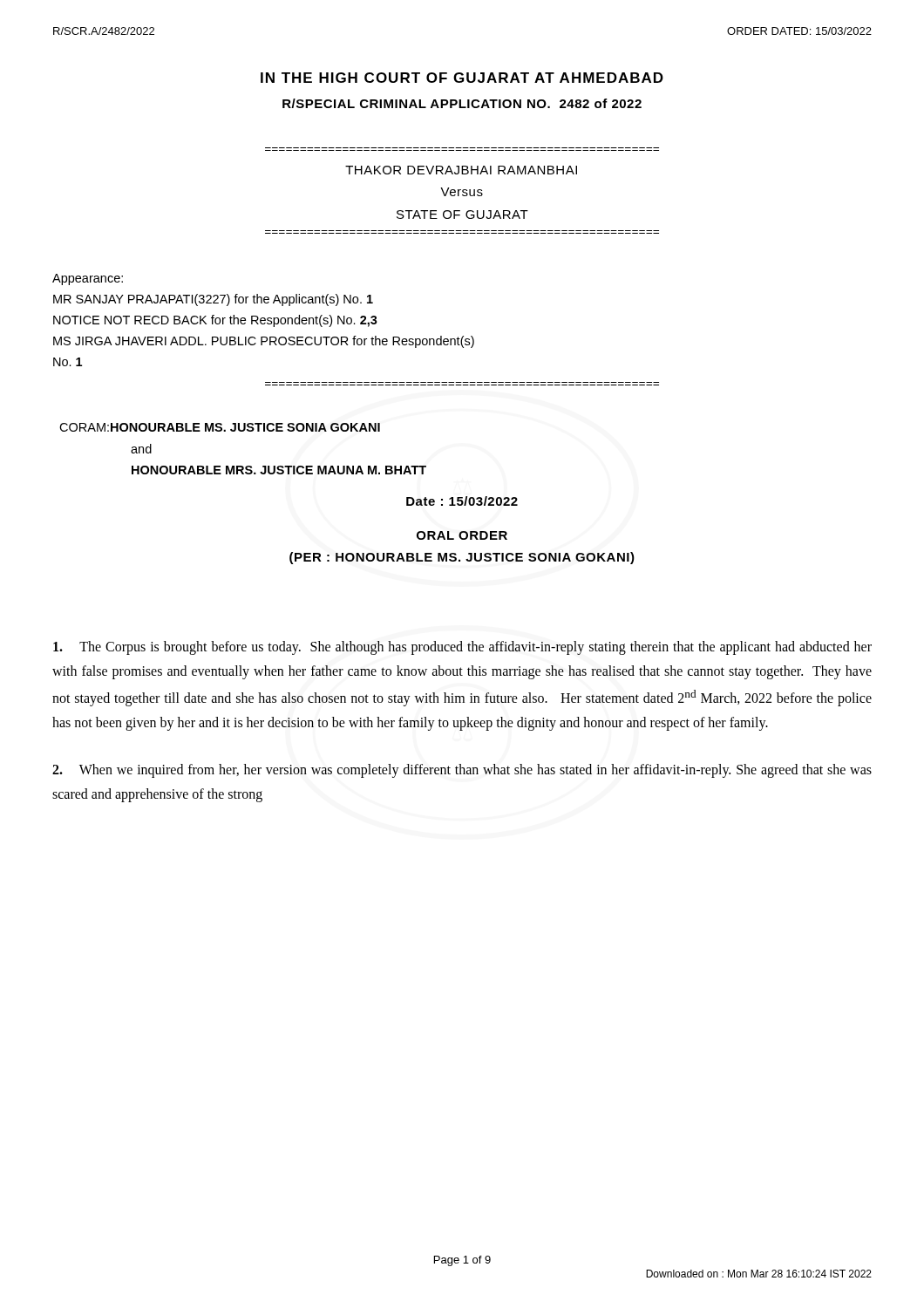Locate the text block that says "Appearance: MR SANJAY"
Viewport: 924px width, 1308px height.
462,330
